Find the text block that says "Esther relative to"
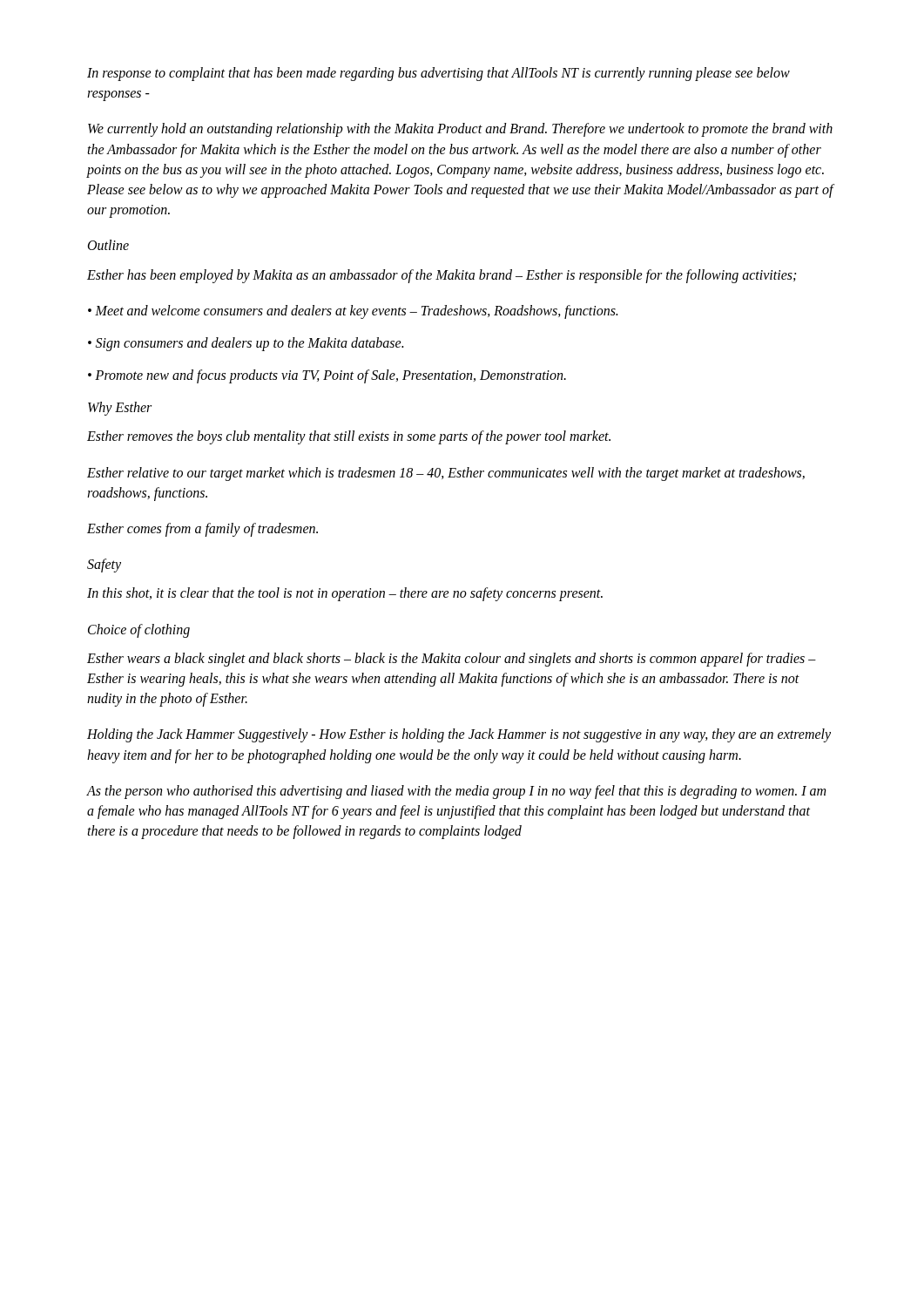This screenshot has width=924, height=1307. coord(462,483)
